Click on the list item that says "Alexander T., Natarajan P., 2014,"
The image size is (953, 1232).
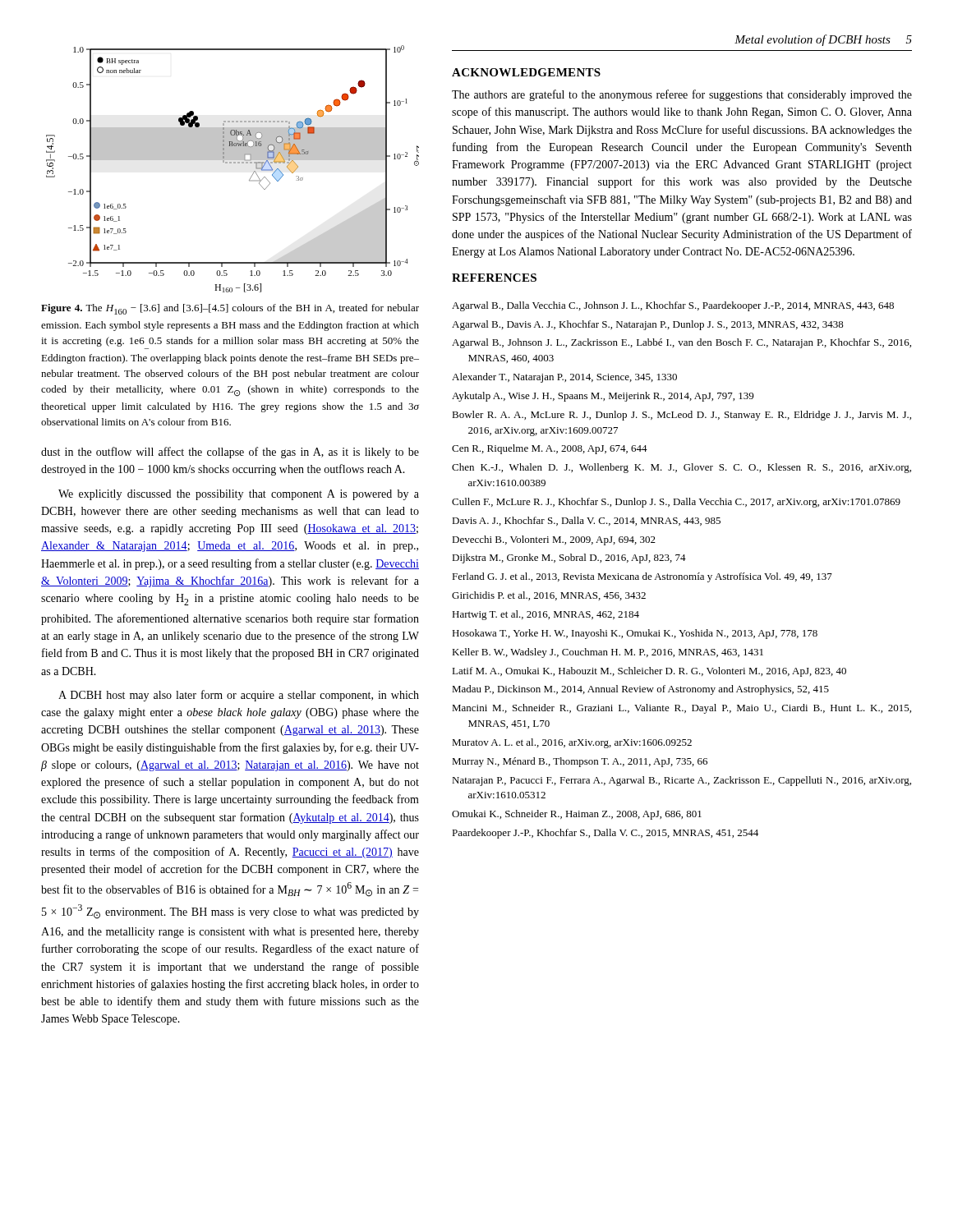[565, 377]
